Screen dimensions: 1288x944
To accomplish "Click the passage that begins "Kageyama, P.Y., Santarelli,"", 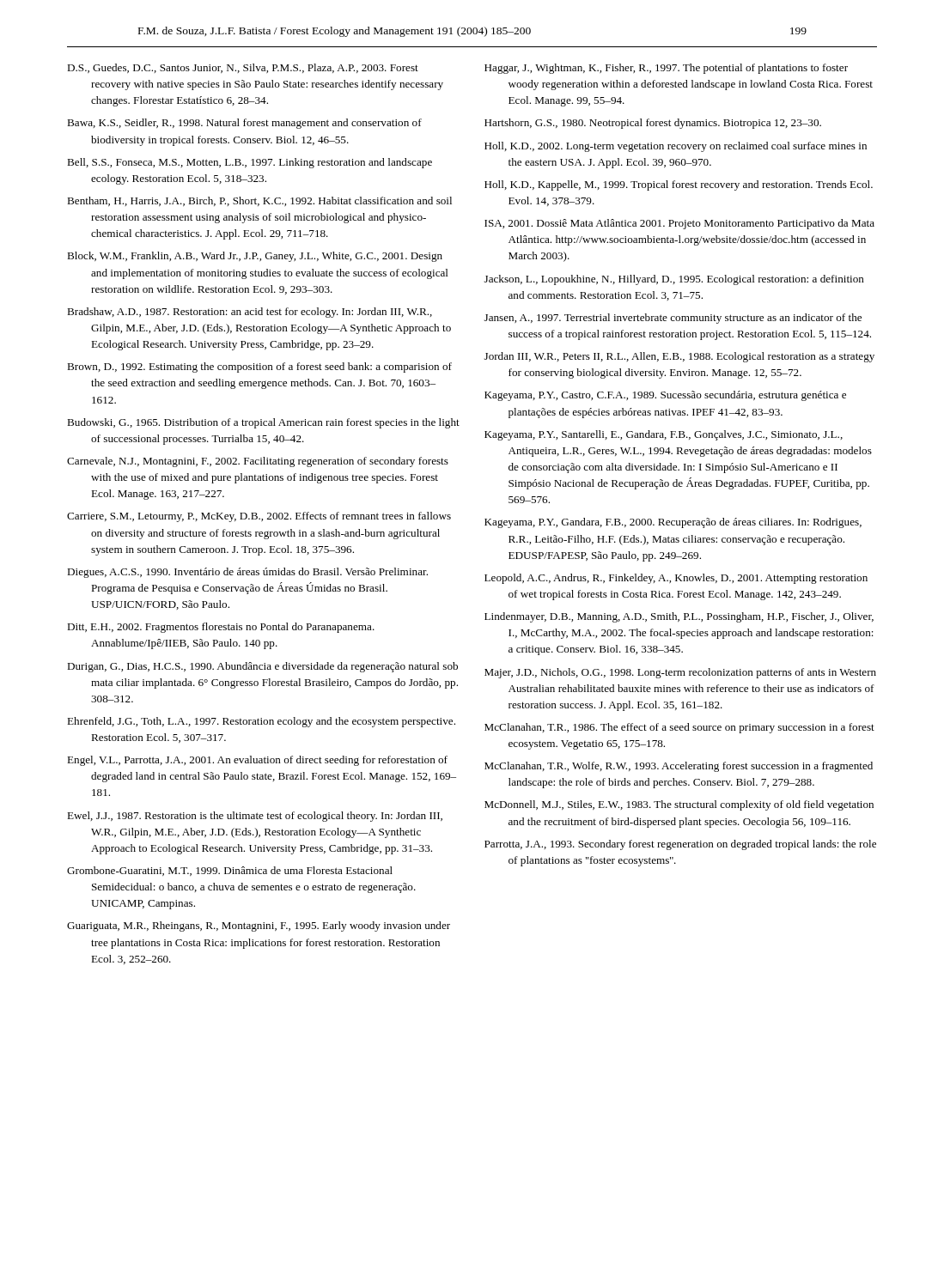I will (678, 467).
